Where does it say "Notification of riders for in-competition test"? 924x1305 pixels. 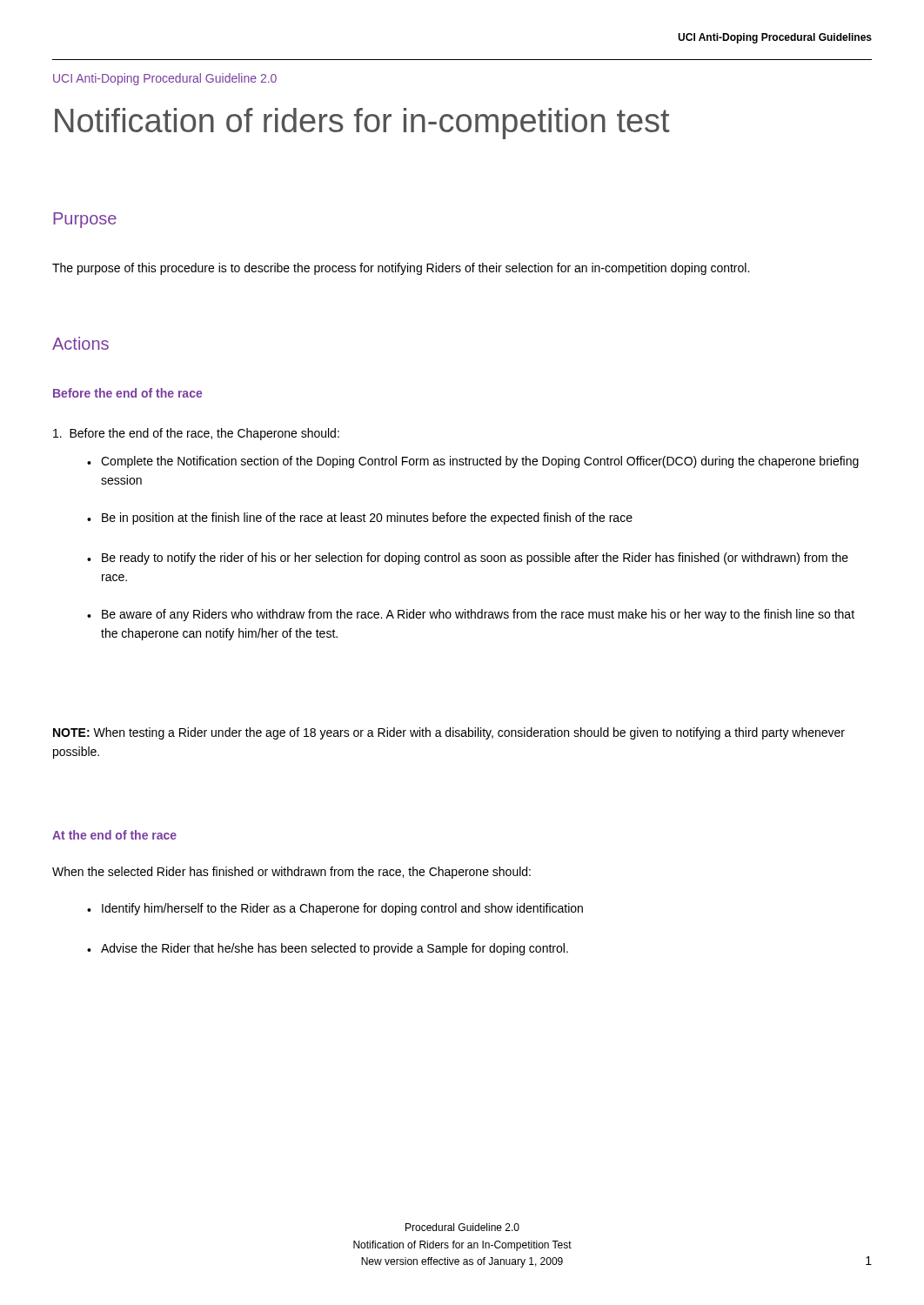click(361, 121)
